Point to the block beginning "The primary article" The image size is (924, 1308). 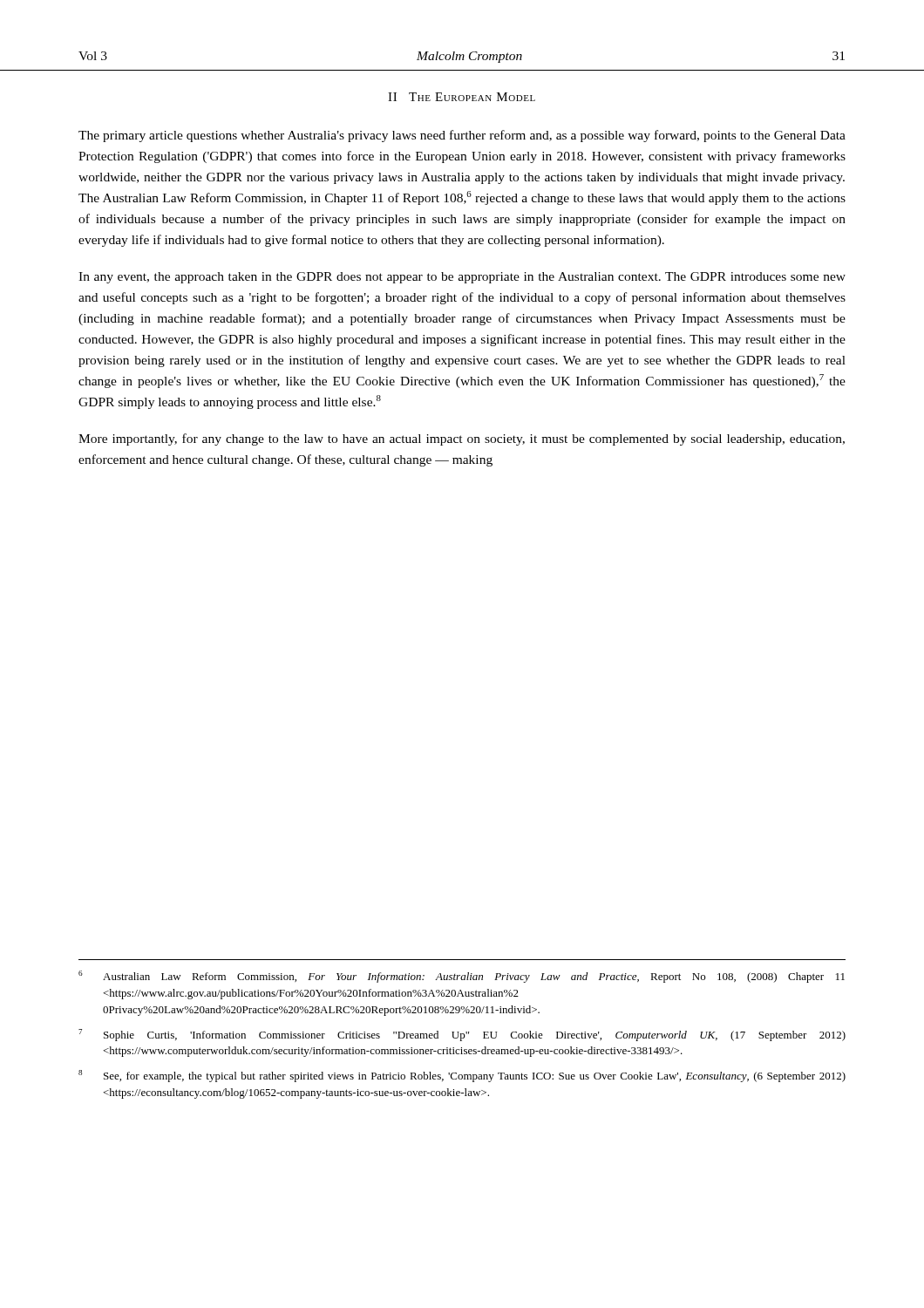[x=462, y=187]
